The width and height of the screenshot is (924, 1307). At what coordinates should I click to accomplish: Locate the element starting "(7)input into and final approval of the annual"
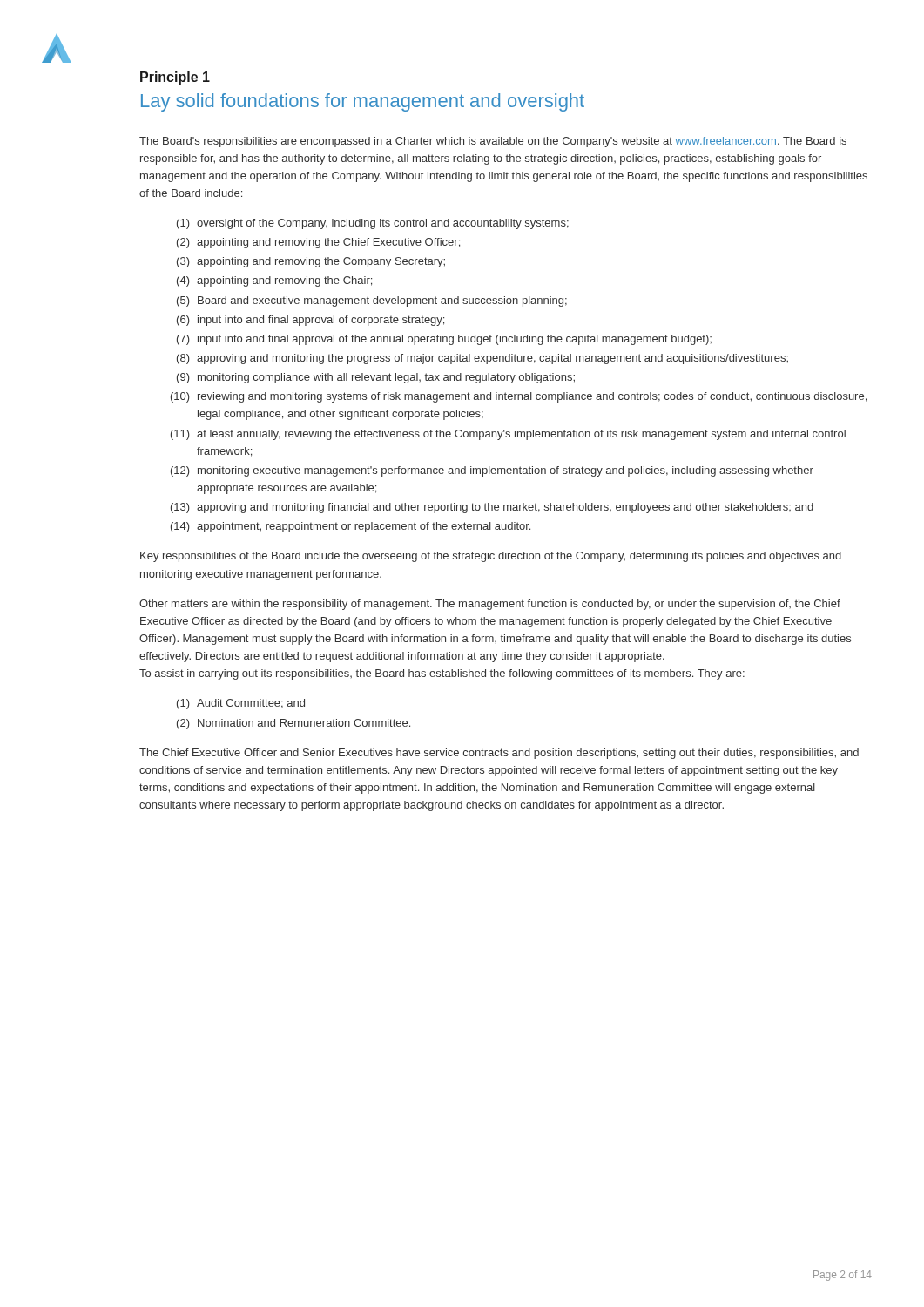tap(514, 339)
